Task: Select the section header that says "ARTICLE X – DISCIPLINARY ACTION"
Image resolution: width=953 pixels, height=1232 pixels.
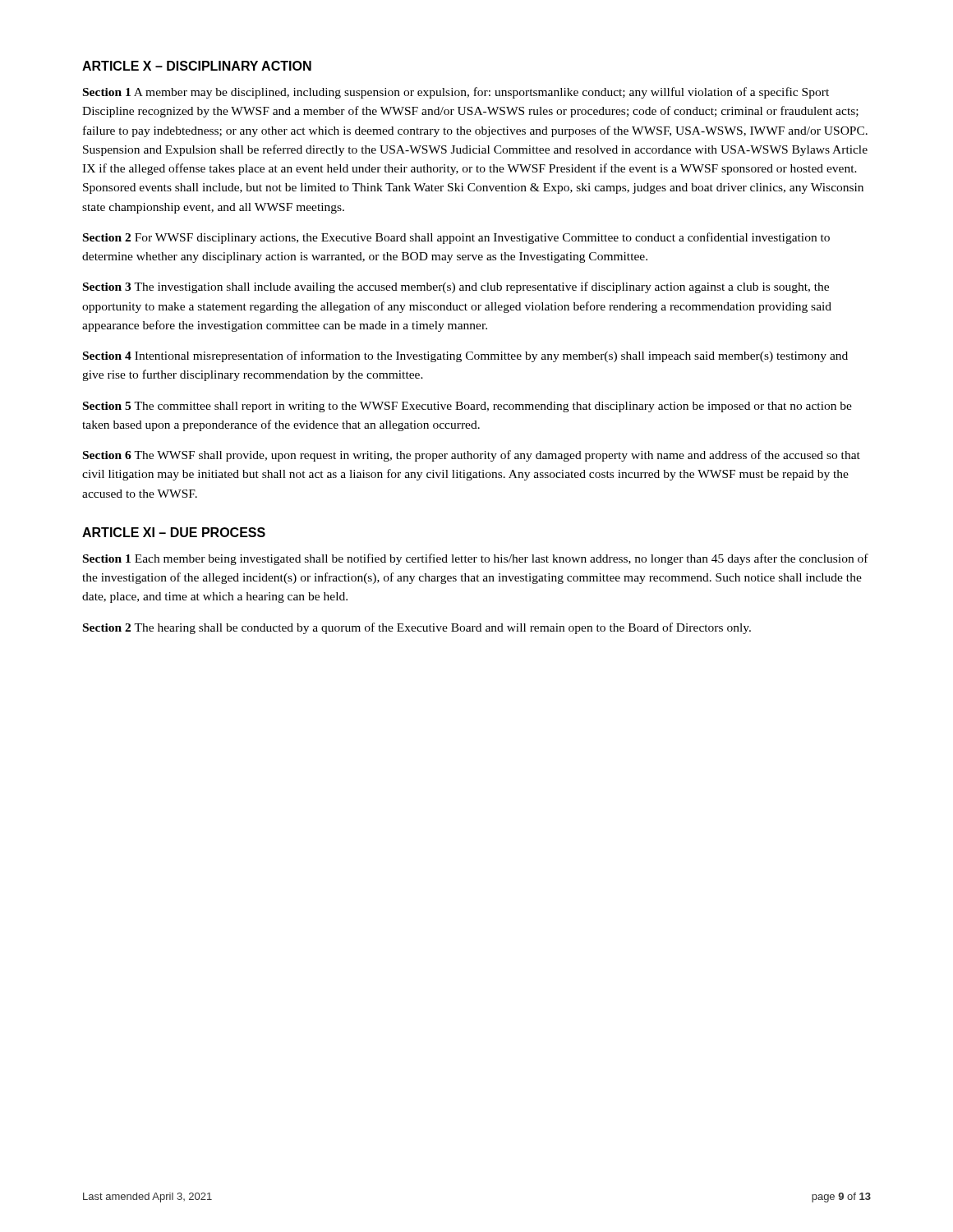Action: [x=197, y=66]
